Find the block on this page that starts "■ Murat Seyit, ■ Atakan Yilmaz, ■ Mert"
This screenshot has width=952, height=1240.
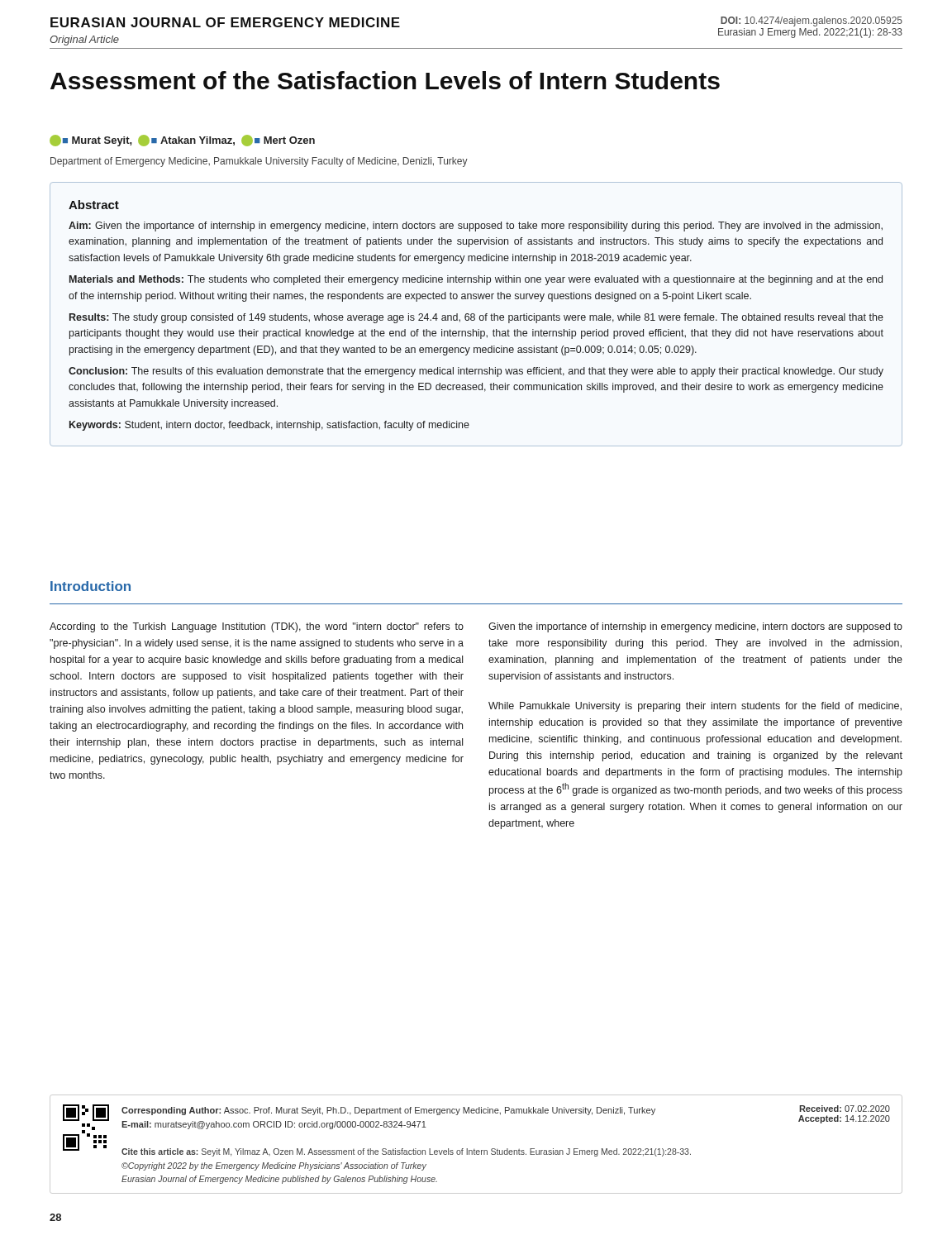click(182, 140)
